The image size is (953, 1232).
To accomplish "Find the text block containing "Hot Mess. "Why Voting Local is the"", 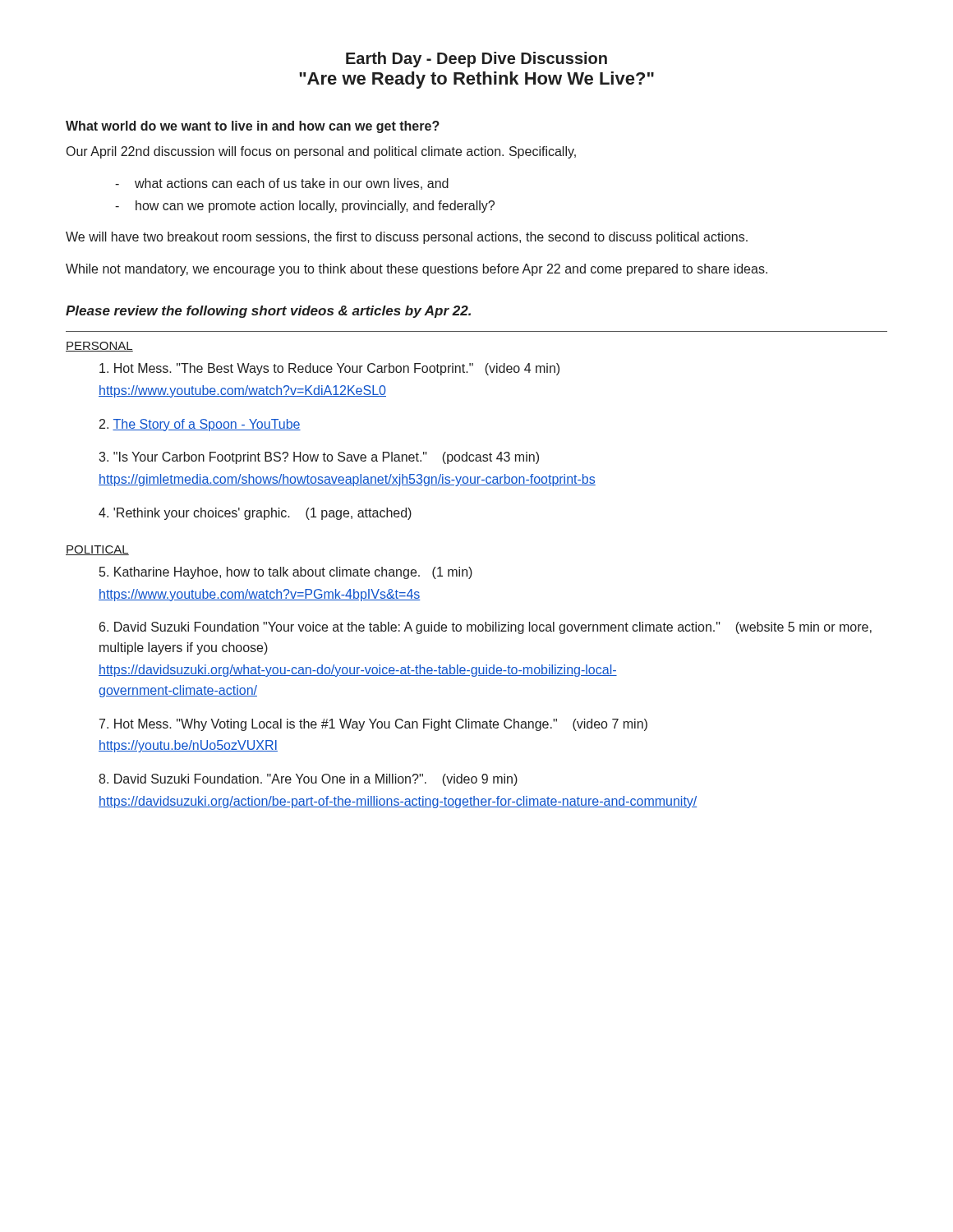I will (x=493, y=735).
